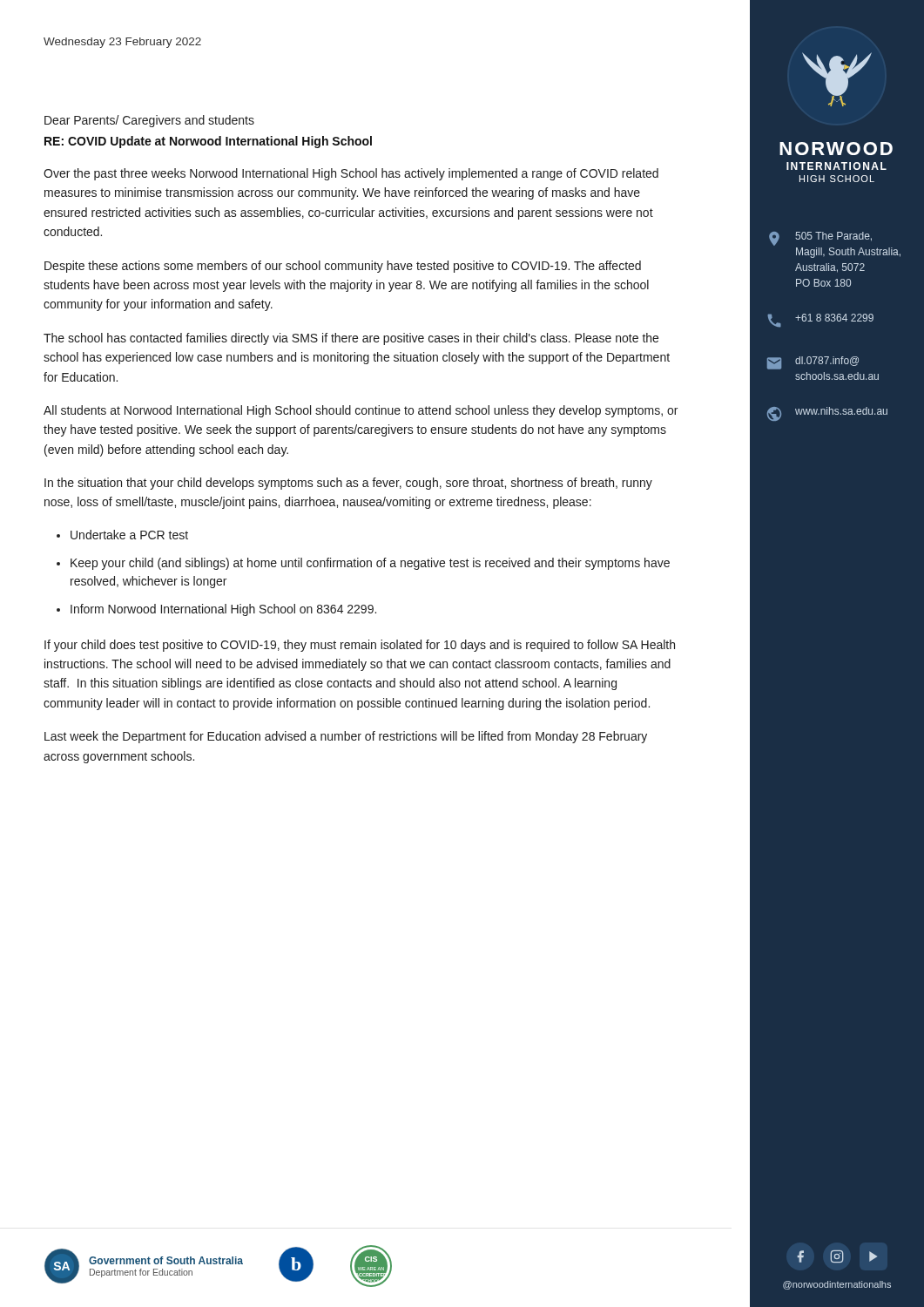Click on the text block starting "505 The Parade,Magill, South Australia,Australia, 5072PO Box 180"
This screenshot has width=924, height=1307.
(x=833, y=260)
